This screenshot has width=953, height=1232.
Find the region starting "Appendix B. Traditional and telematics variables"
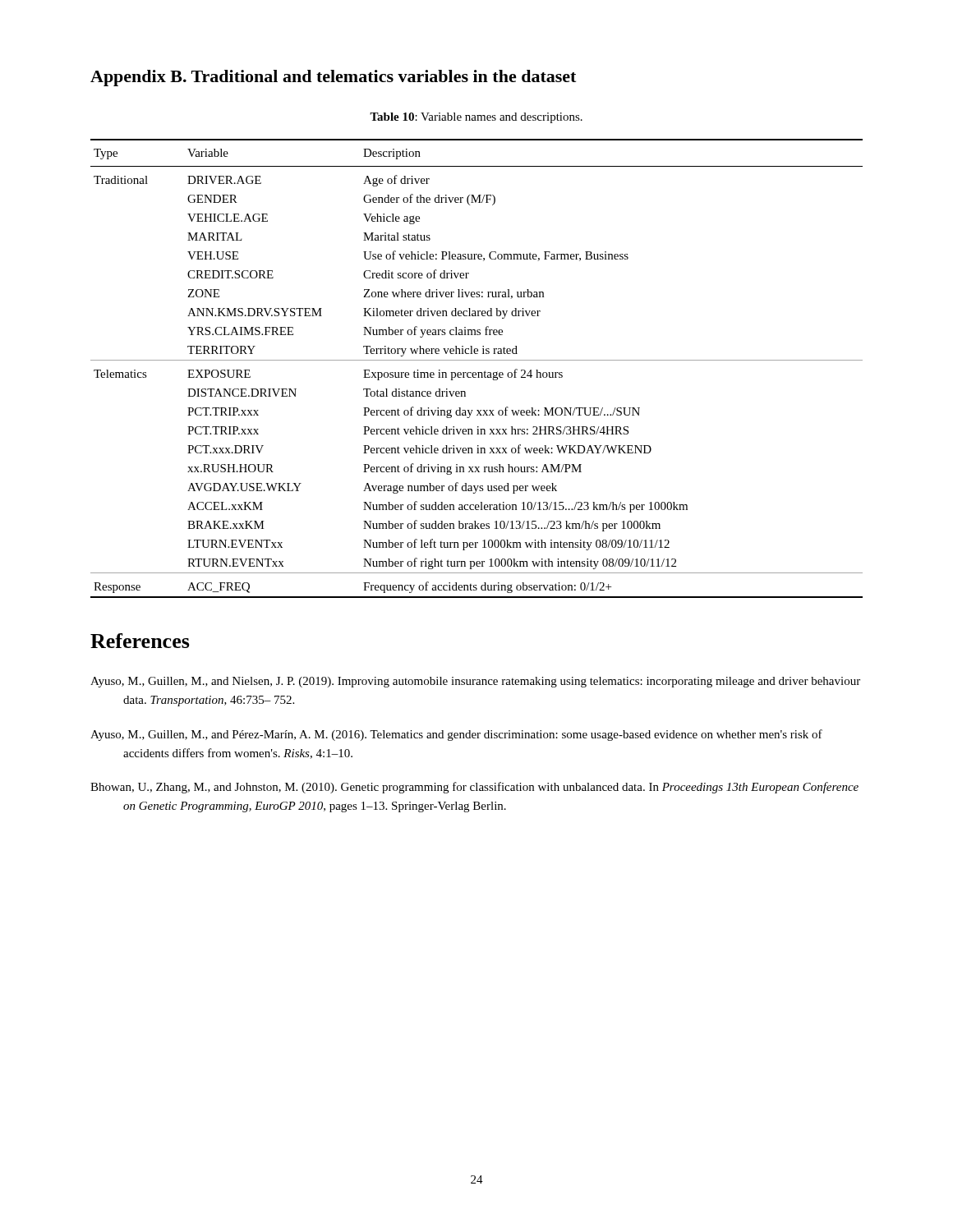[x=333, y=76]
